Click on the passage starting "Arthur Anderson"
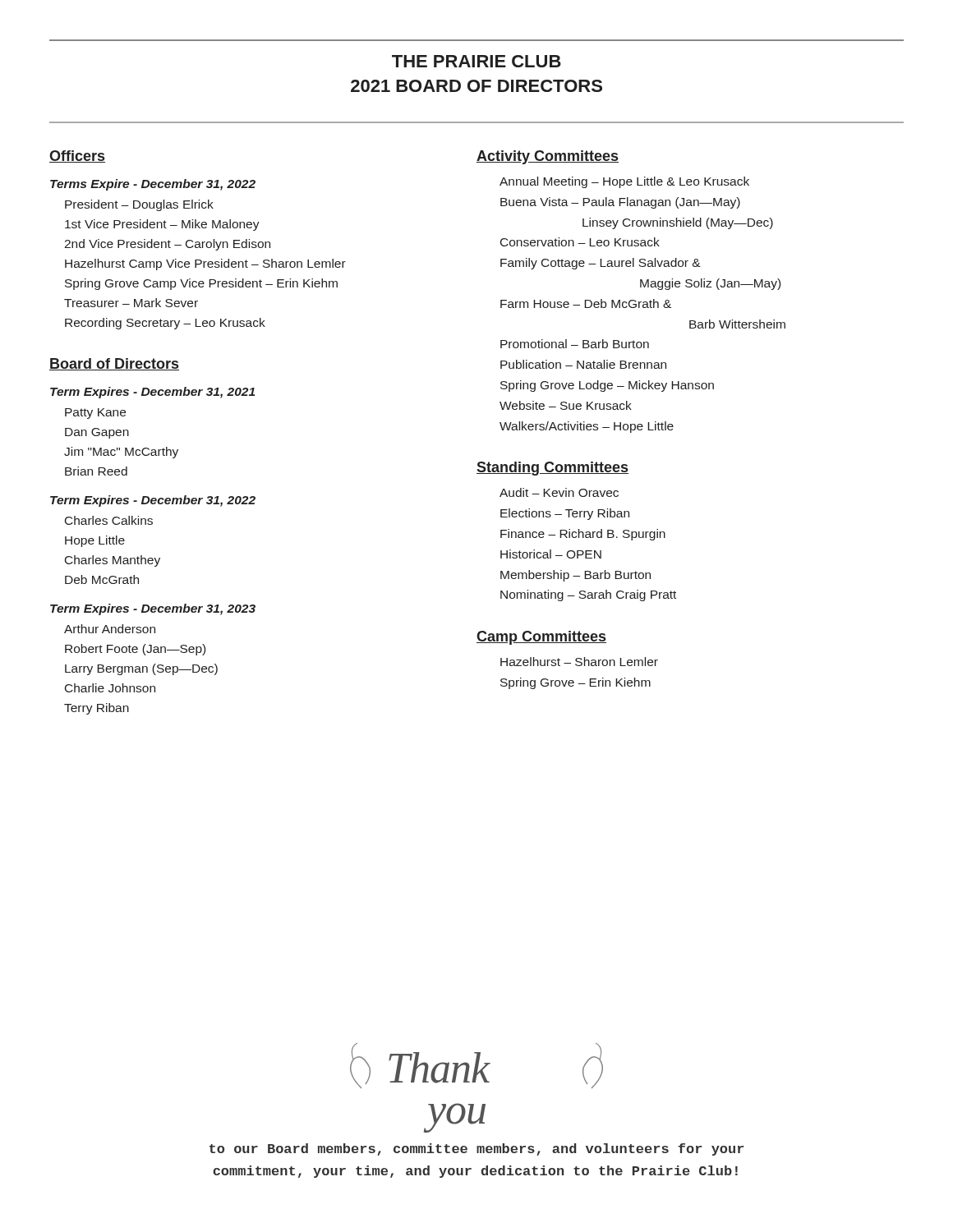The height and width of the screenshot is (1232, 953). (x=110, y=629)
